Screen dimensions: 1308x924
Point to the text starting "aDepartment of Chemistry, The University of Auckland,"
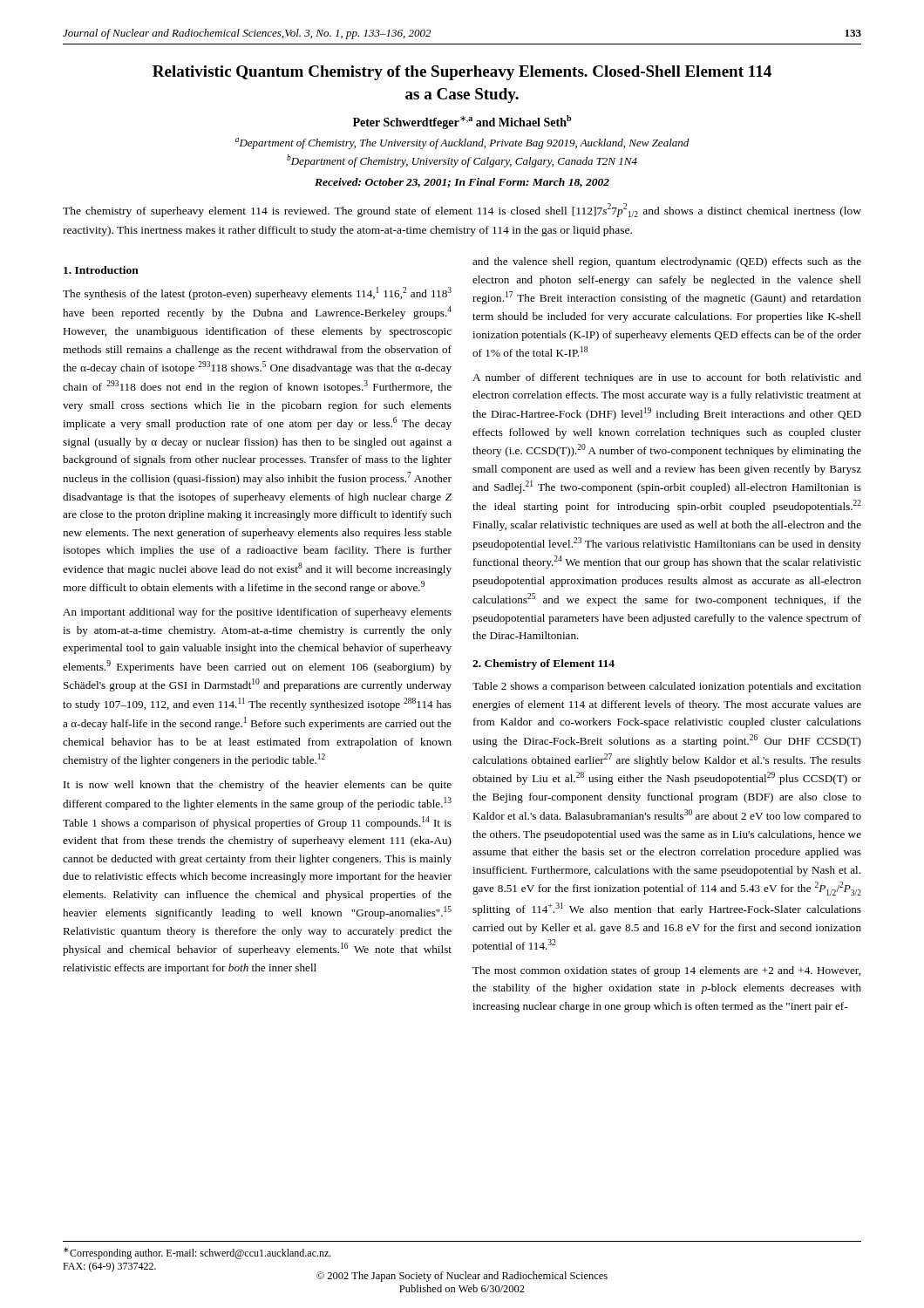click(462, 151)
